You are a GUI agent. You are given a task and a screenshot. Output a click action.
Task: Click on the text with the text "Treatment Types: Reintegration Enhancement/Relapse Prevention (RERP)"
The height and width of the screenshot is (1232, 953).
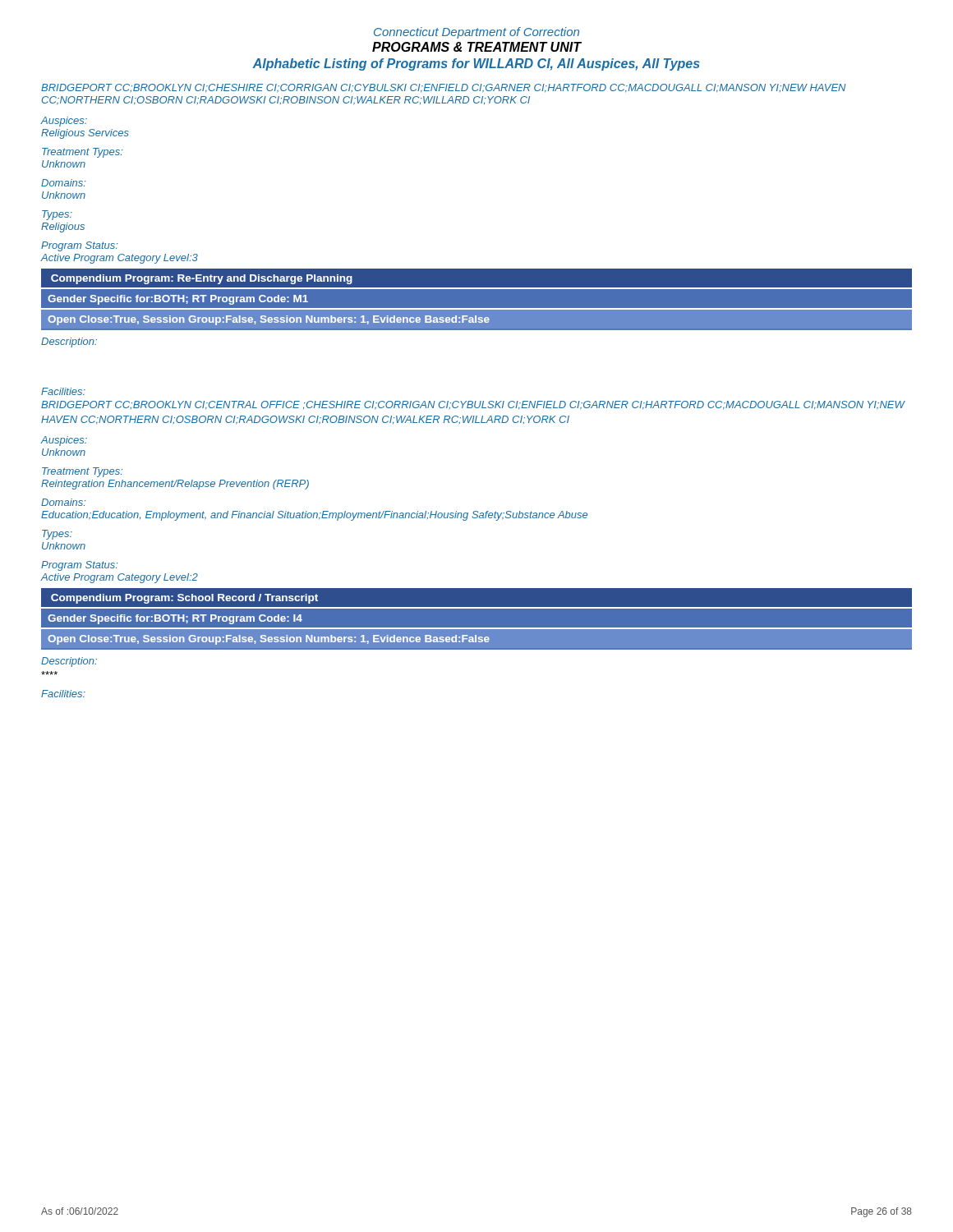pyautogui.click(x=82, y=472)
